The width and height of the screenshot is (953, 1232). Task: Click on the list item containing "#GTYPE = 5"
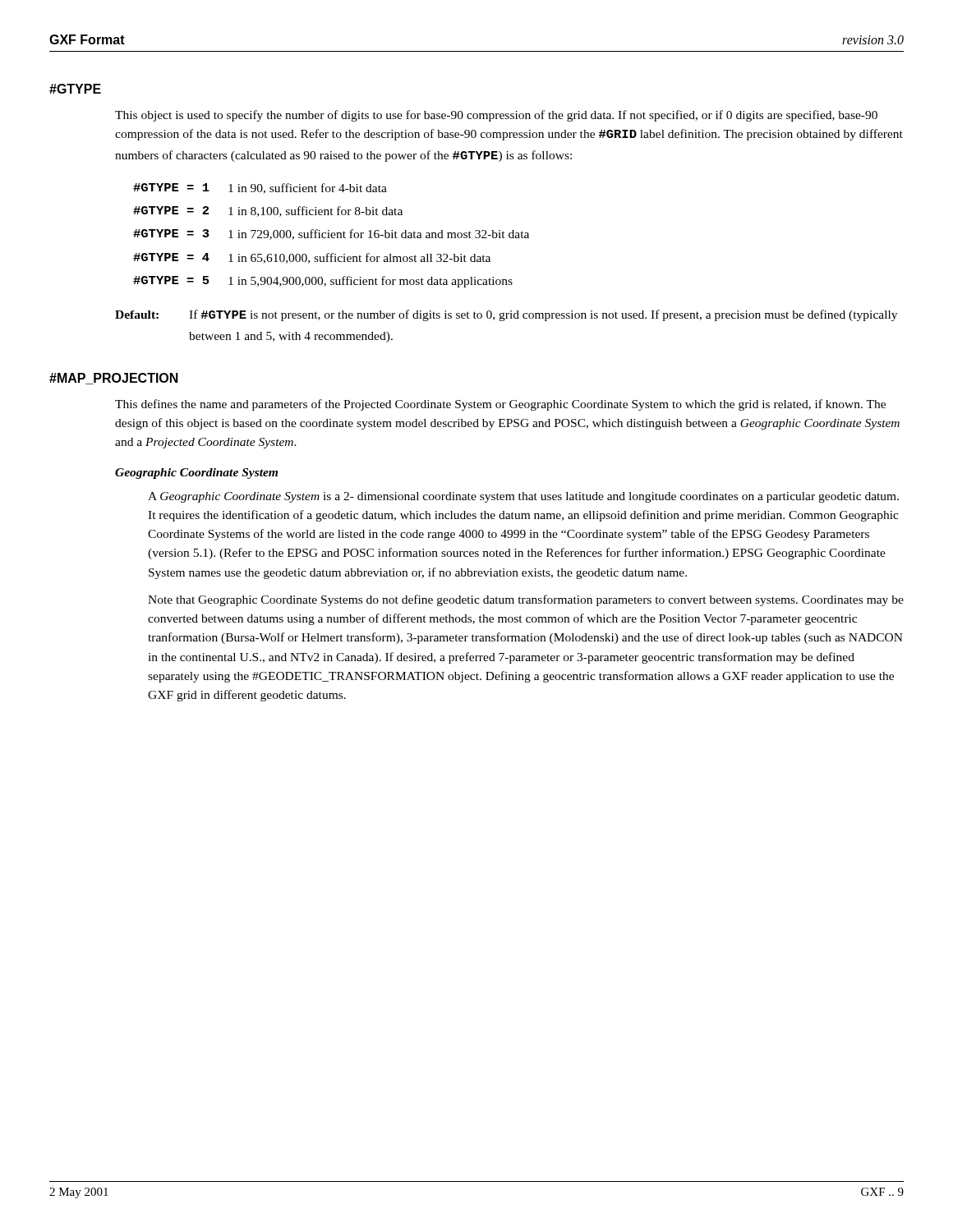point(171,281)
